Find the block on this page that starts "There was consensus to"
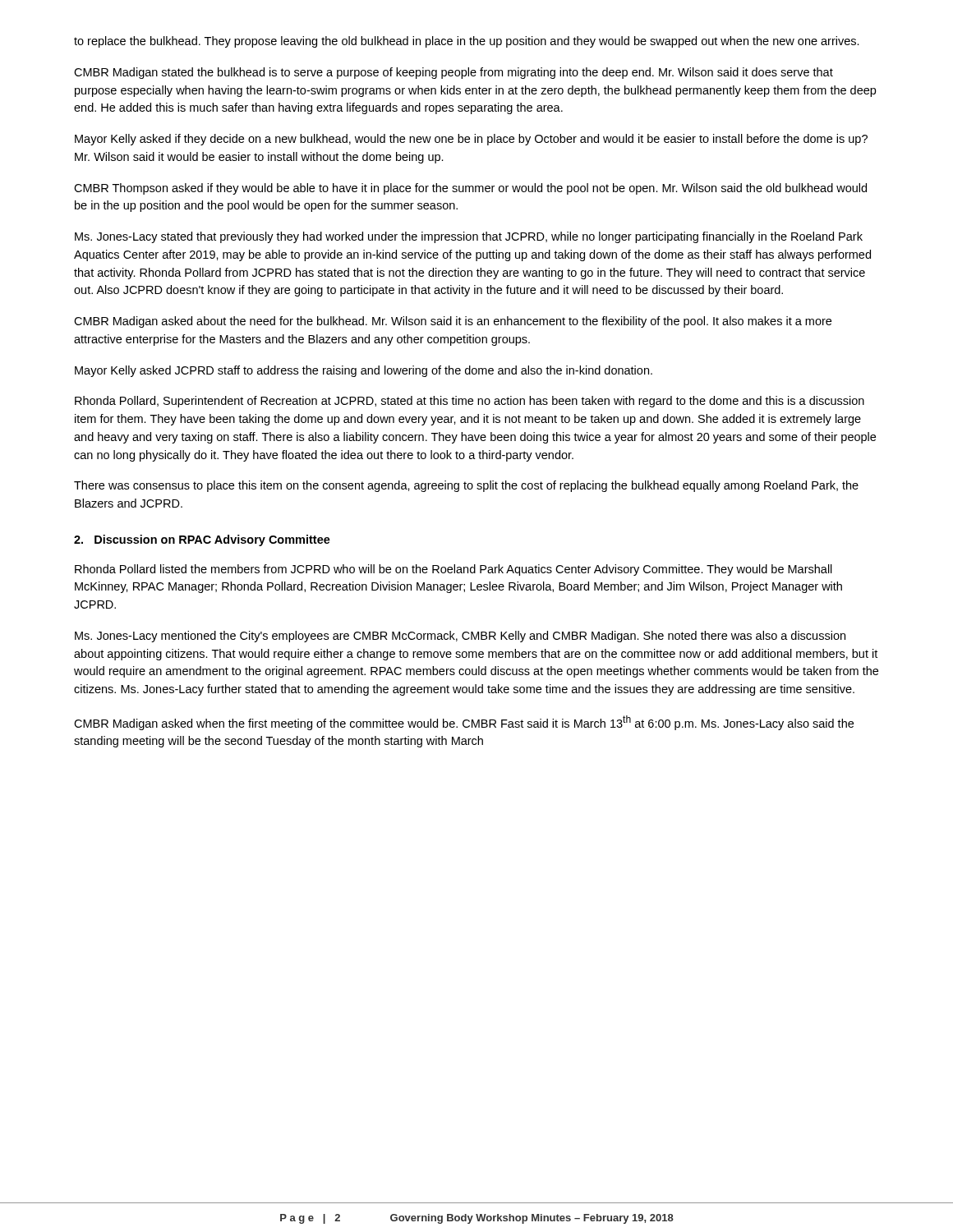953x1232 pixels. [x=466, y=495]
